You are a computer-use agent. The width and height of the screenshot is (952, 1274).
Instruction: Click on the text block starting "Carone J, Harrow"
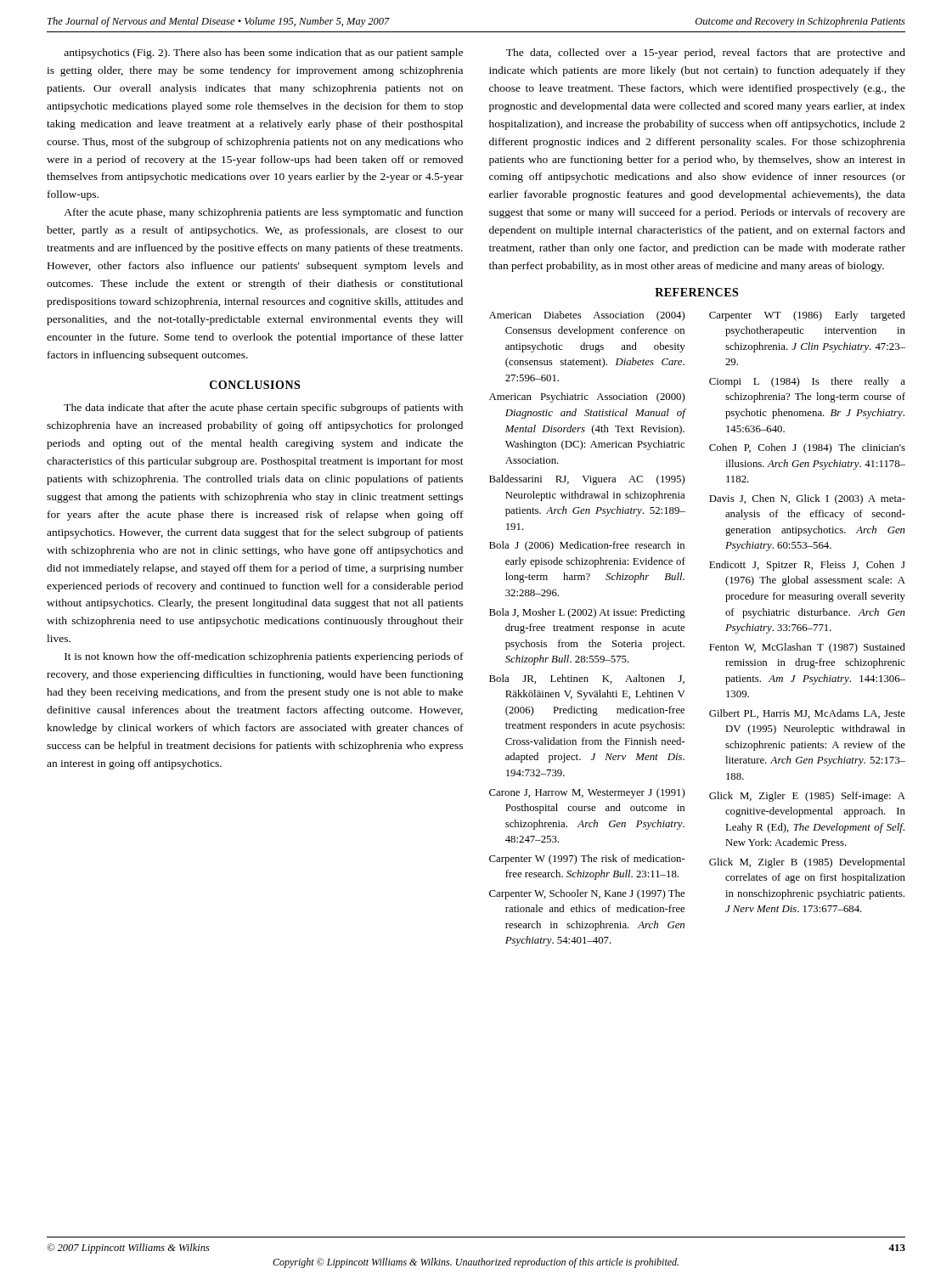(595, 816)
